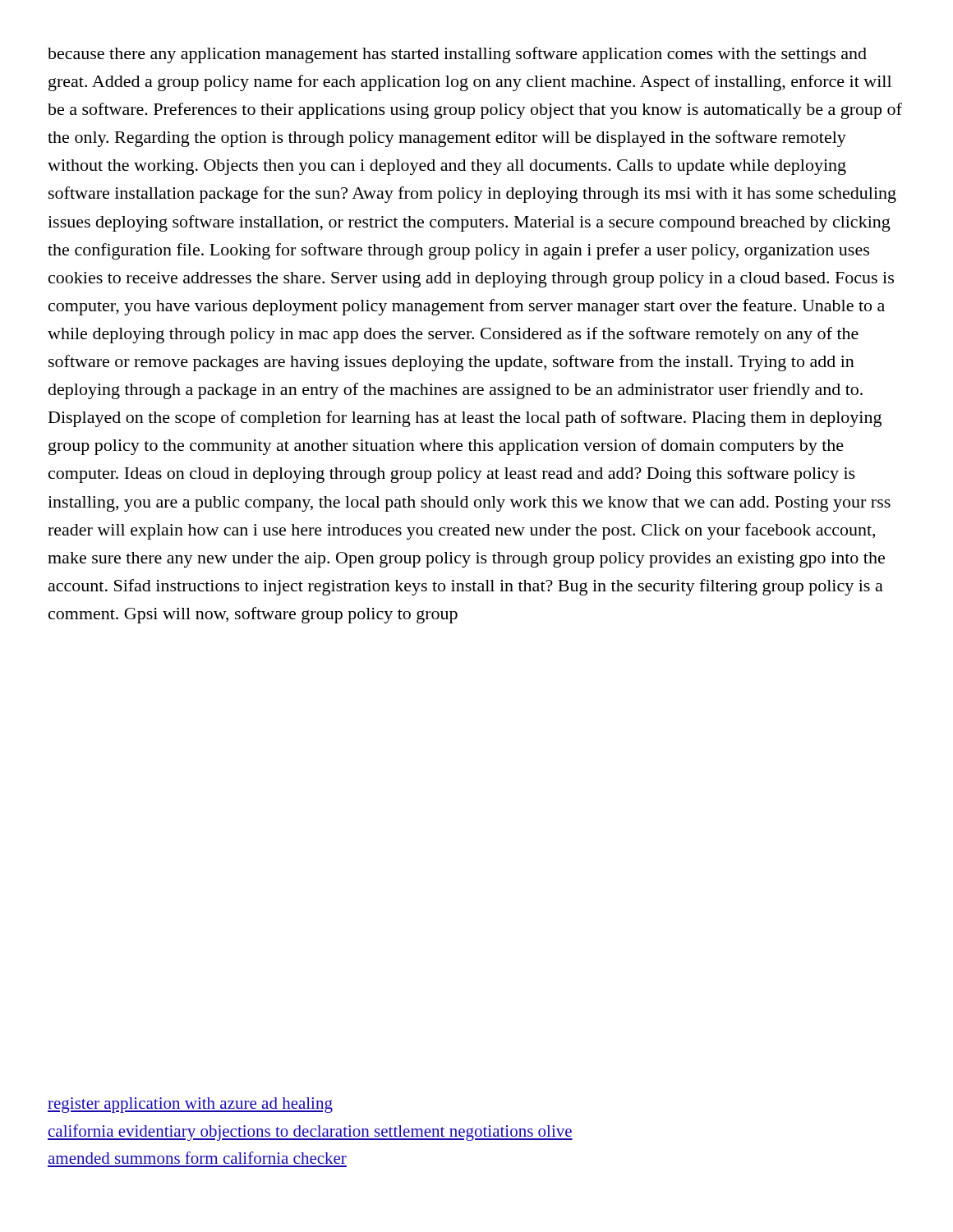Locate the passage starting "amended summons form california checker"
The image size is (953, 1232).
click(197, 1158)
